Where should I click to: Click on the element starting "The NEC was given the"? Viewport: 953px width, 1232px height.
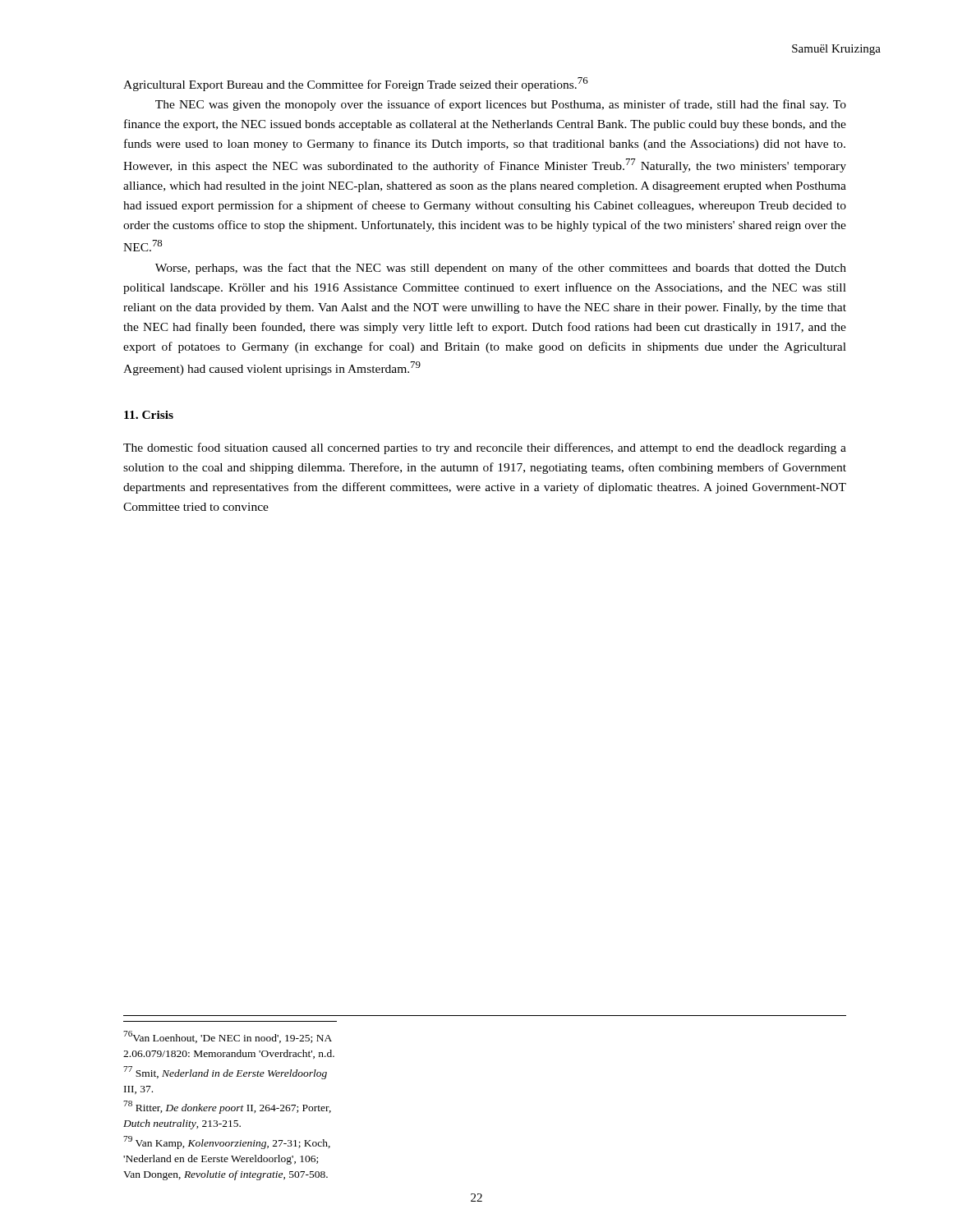click(x=485, y=176)
